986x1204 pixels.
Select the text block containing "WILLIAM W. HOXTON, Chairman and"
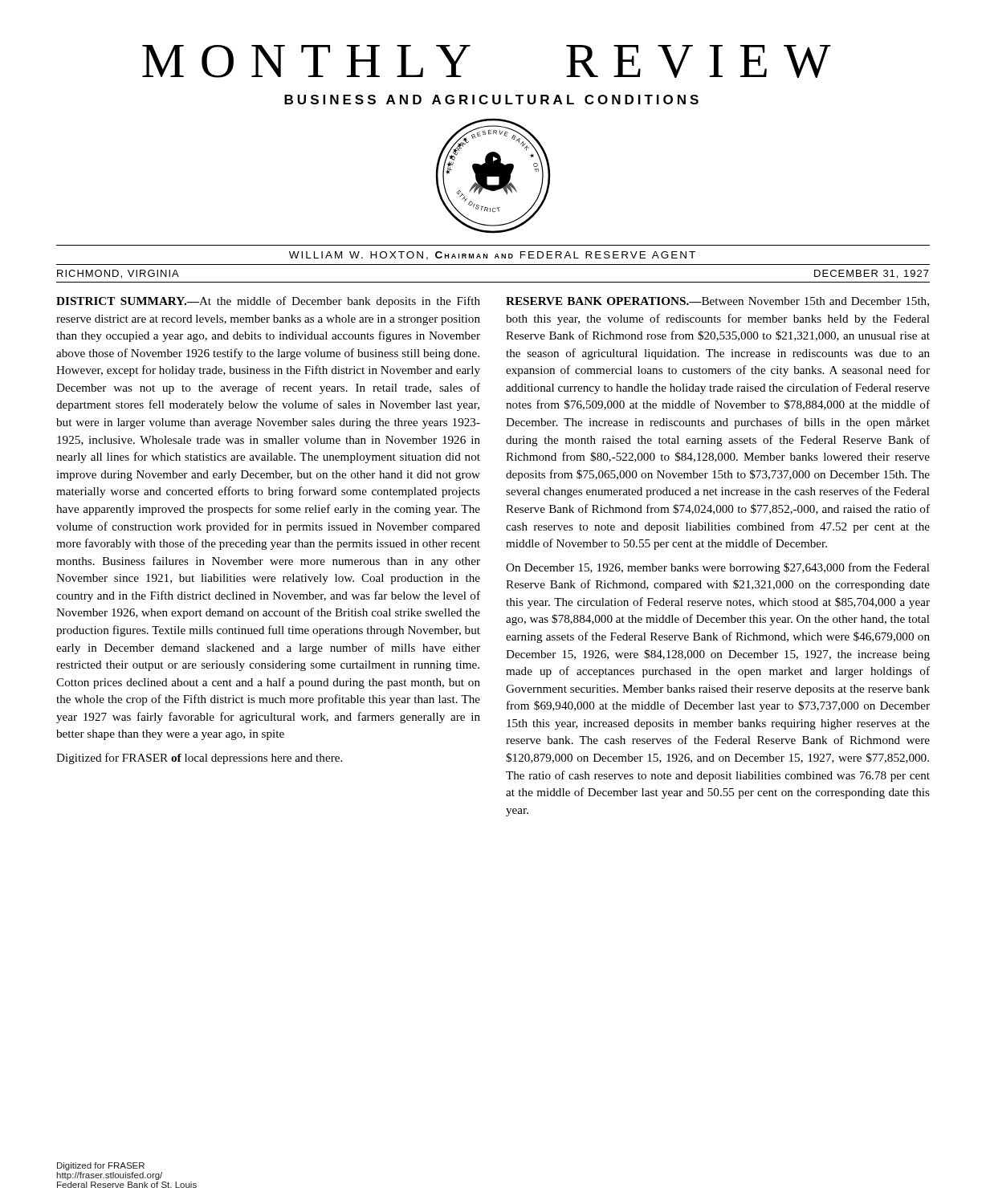[493, 255]
